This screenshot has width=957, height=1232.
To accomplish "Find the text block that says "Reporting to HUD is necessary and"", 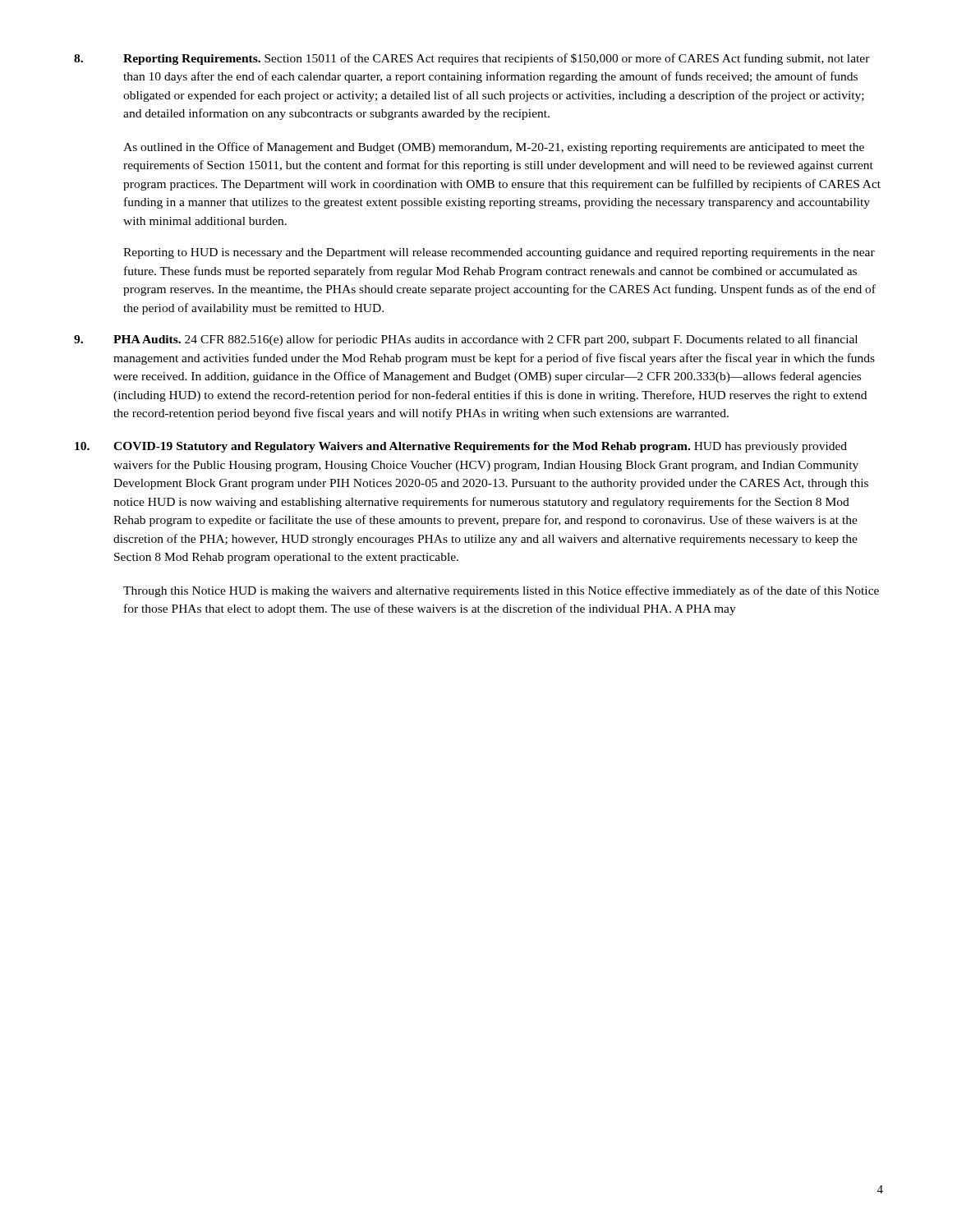I will pyautogui.click(x=499, y=280).
